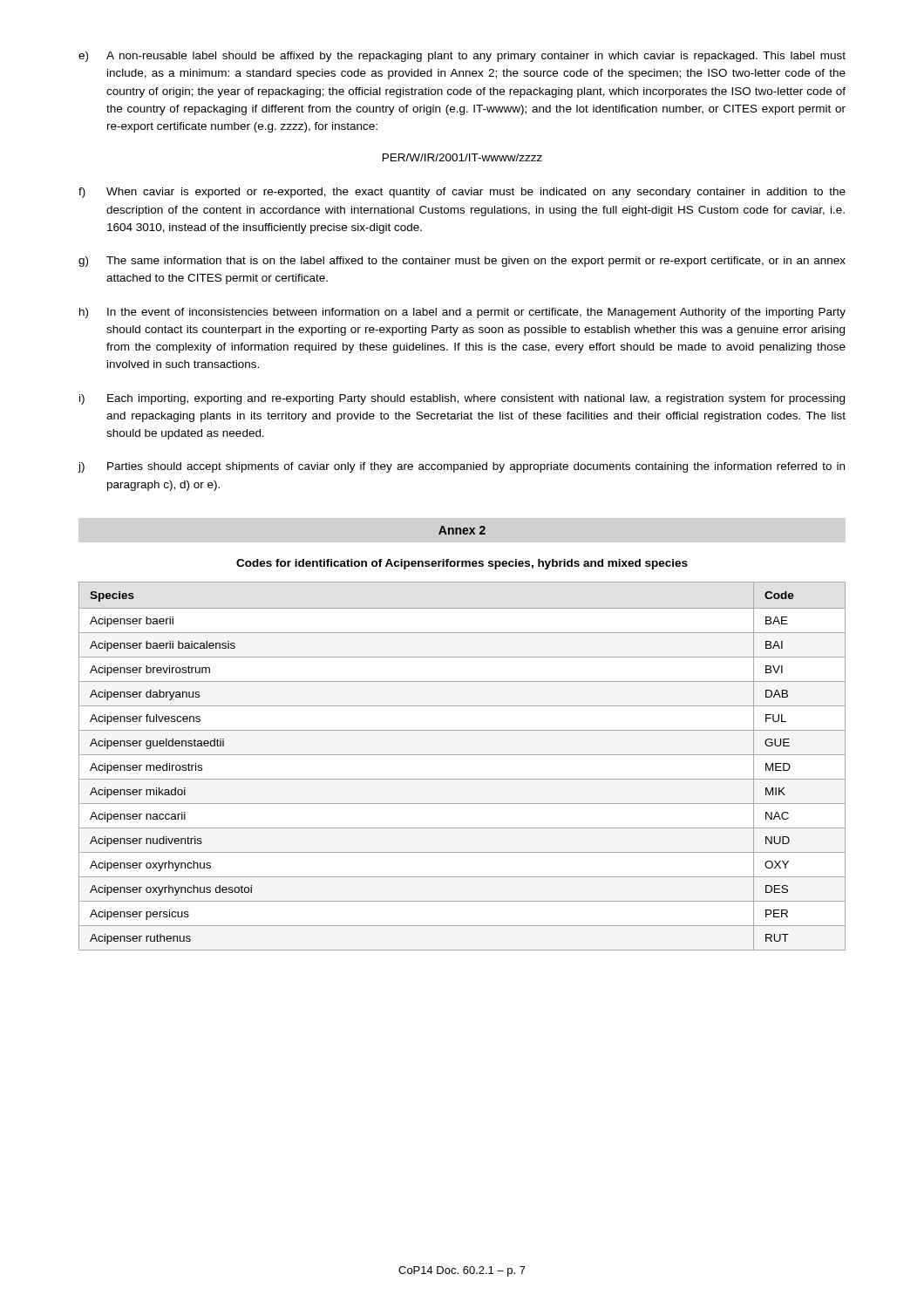
Task: Select the table that reads "Acipenser fulvescens"
Action: pos(462,766)
